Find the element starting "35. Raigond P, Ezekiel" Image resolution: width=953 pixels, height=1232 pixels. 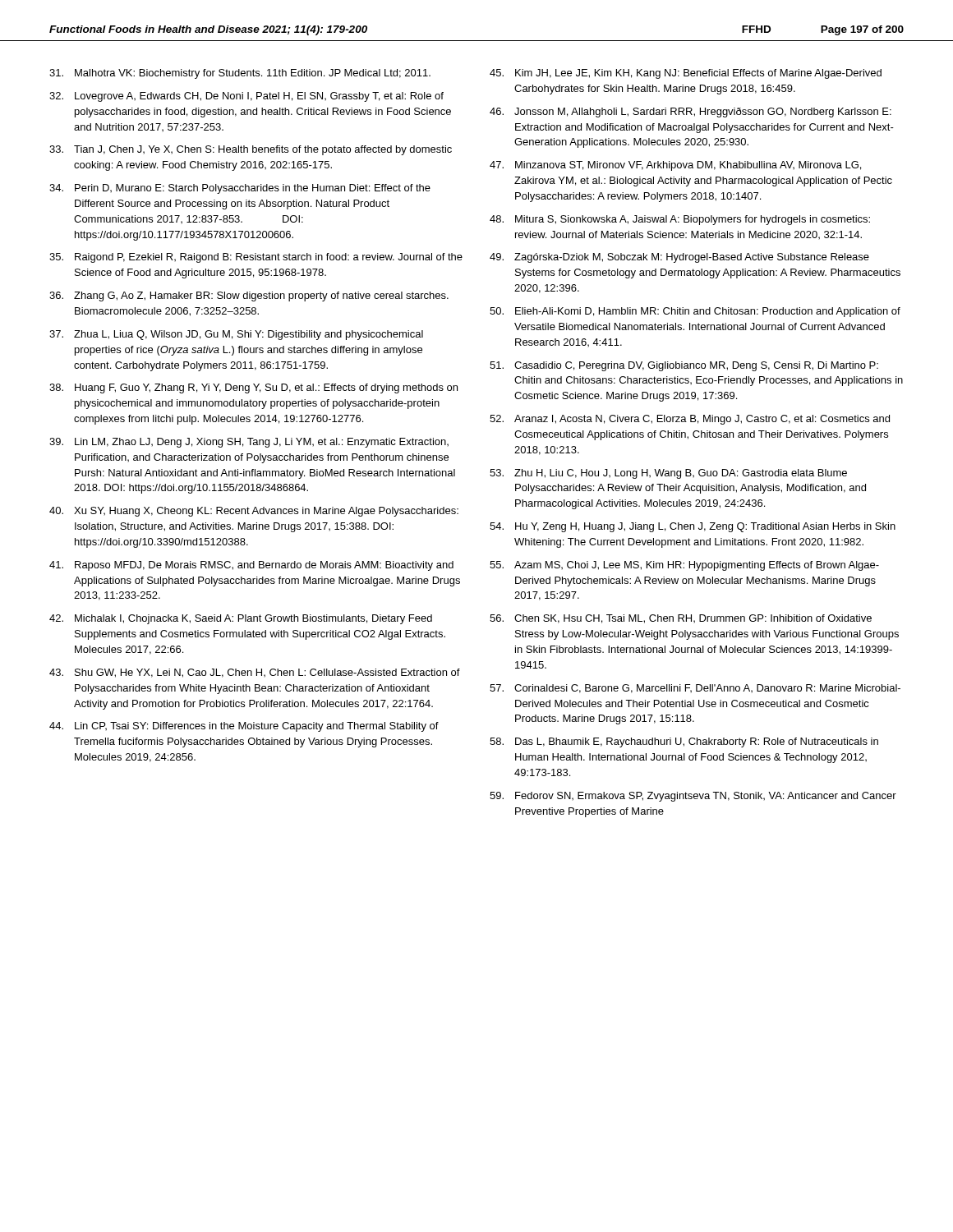pos(256,266)
